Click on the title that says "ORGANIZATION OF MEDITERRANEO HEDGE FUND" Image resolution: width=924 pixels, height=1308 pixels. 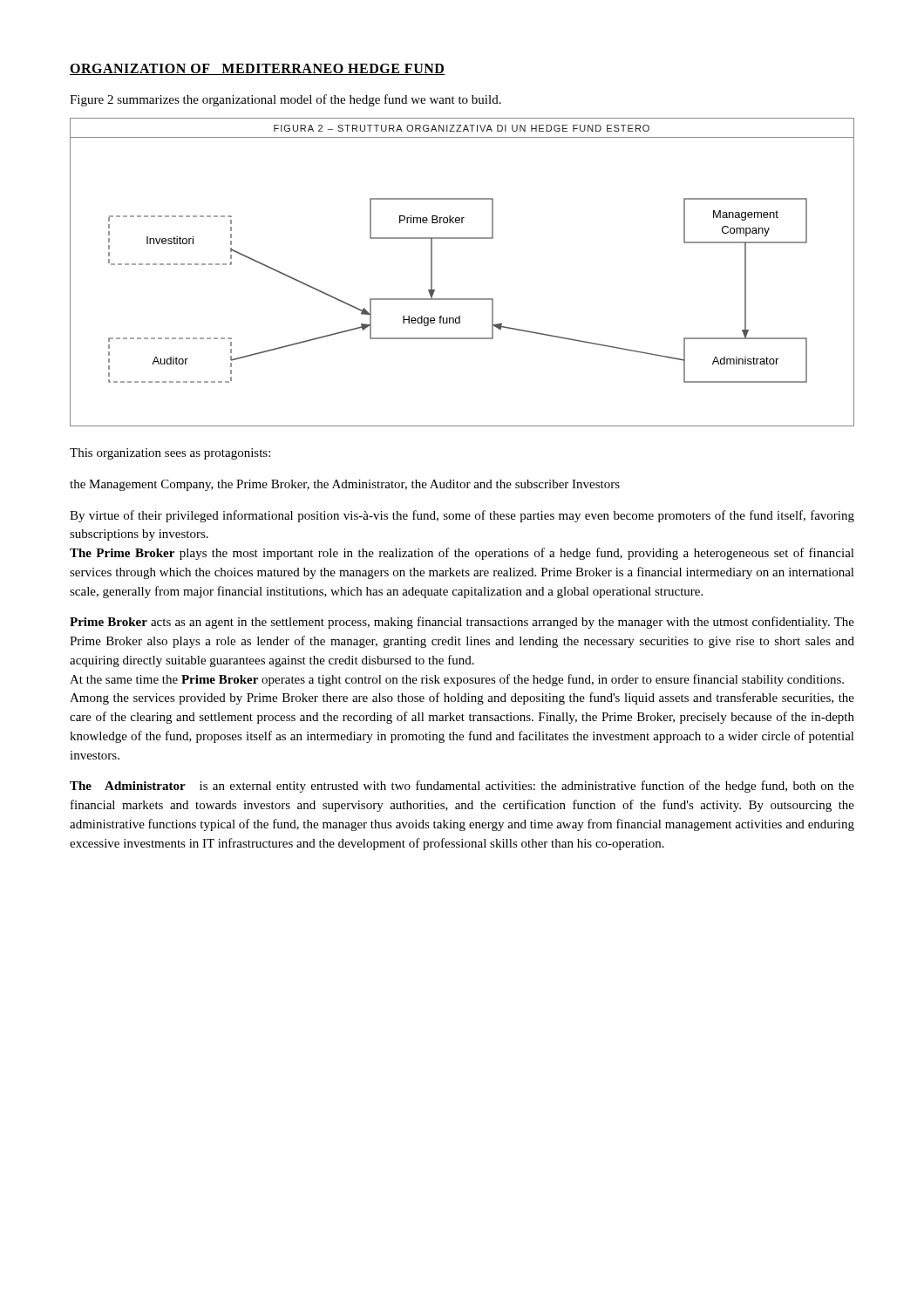[257, 68]
